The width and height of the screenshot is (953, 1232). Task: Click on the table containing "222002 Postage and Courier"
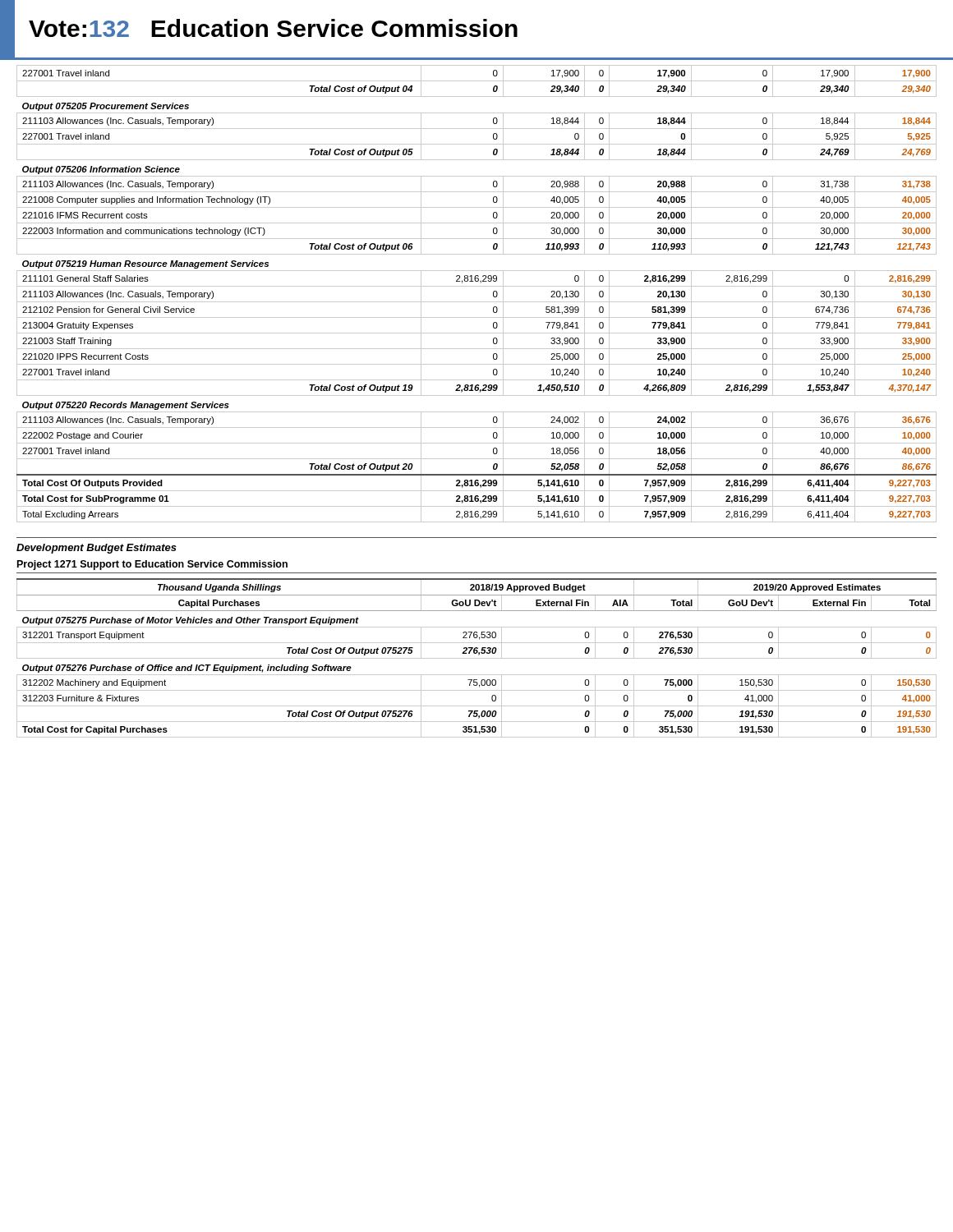tap(476, 294)
